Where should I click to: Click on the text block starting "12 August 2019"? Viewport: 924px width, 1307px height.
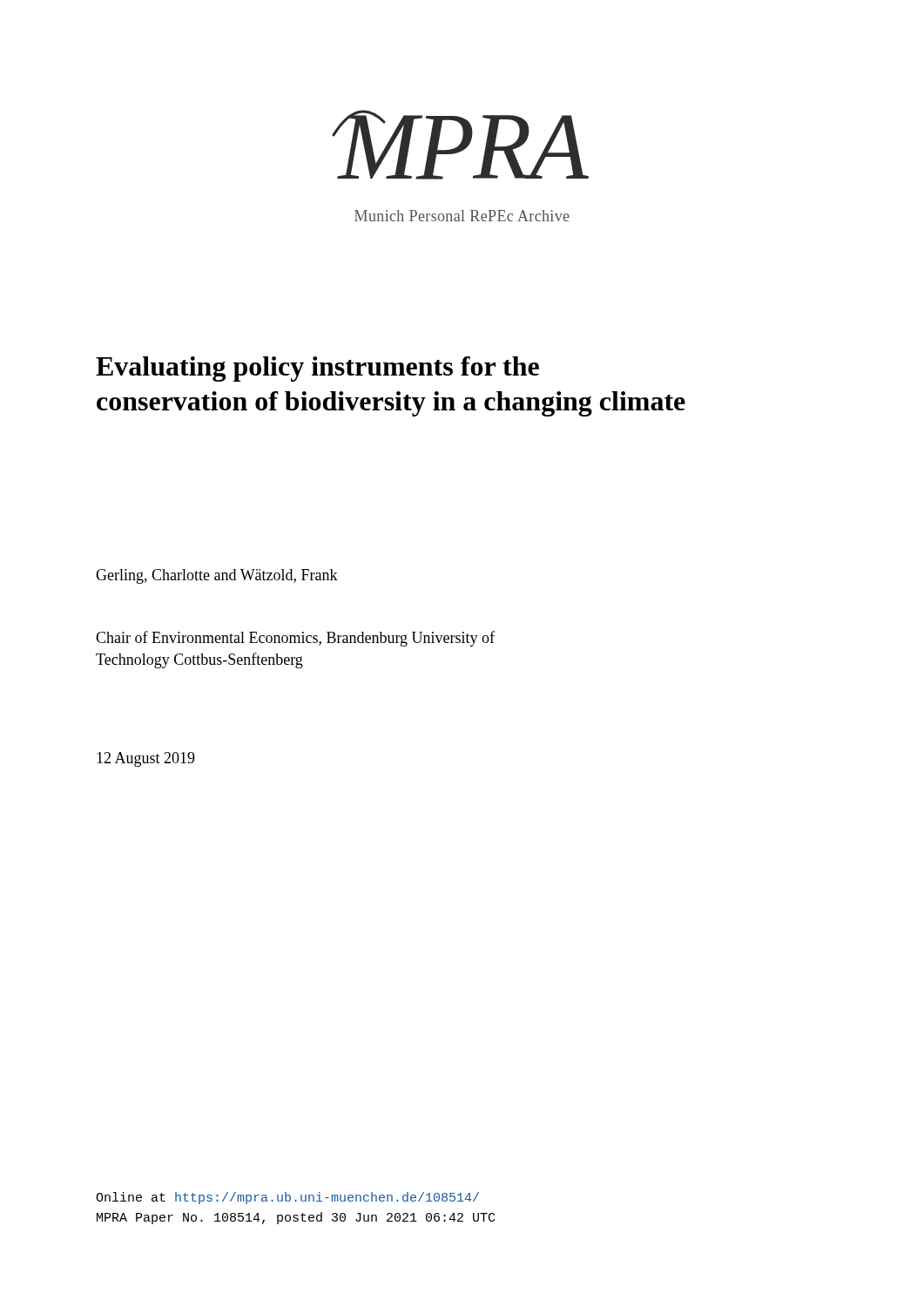click(146, 759)
